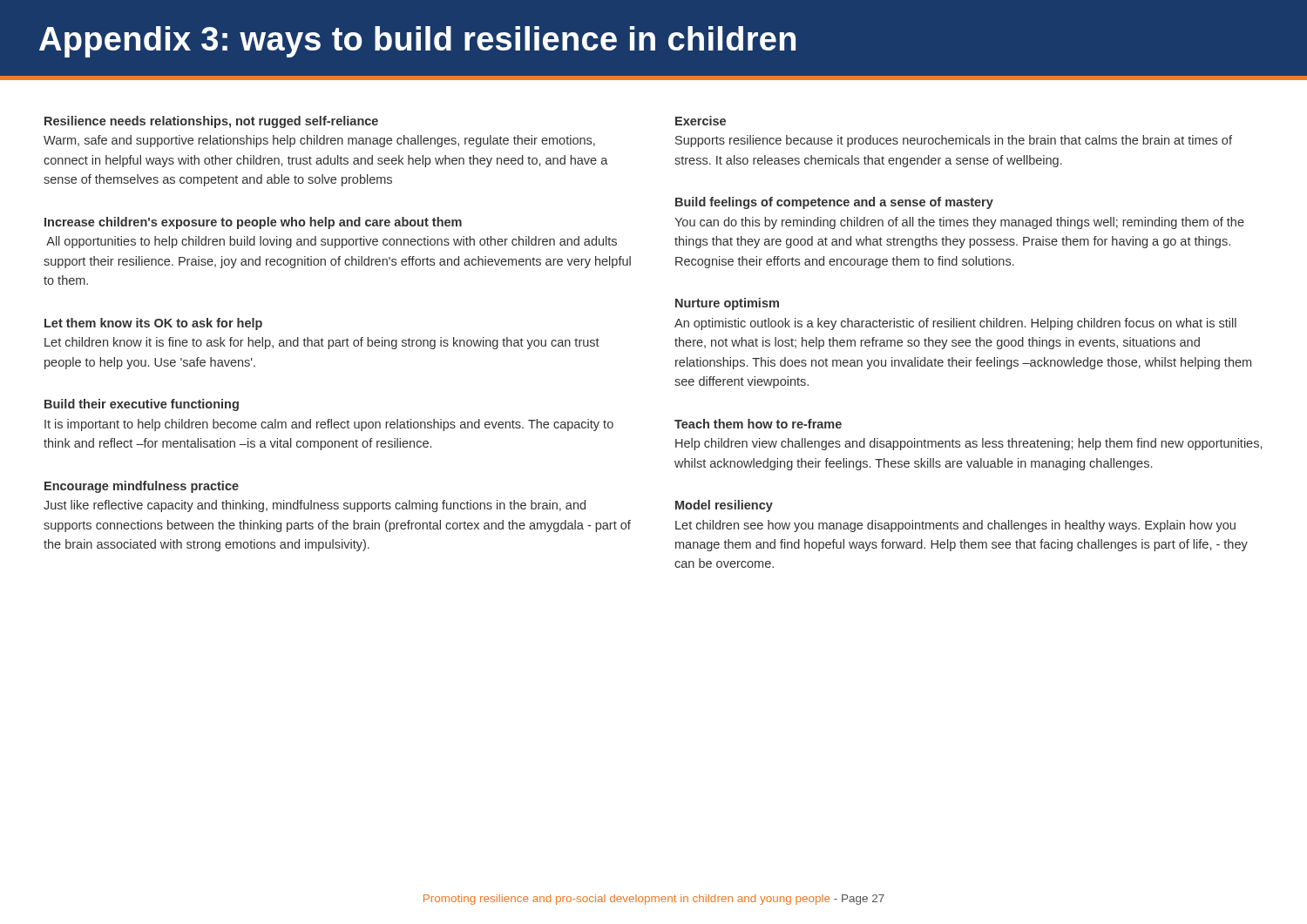Click where it says "Encourage mindfulness practice"
Viewport: 1307px width, 924px height.
click(x=141, y=486)
